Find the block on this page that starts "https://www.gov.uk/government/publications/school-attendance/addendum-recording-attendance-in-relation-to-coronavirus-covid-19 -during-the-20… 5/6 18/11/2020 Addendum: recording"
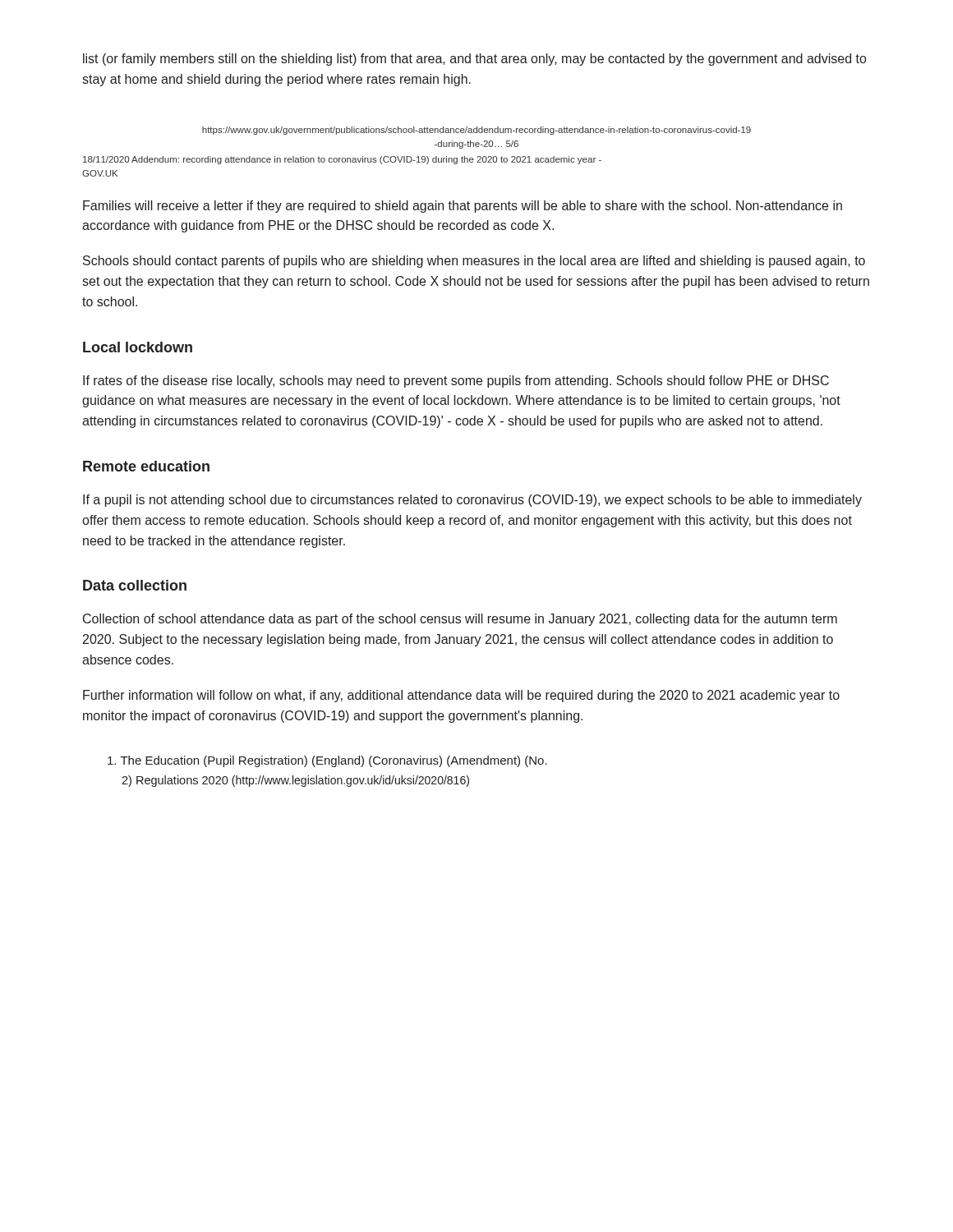 pyautogui.click(x=476, y=152)
